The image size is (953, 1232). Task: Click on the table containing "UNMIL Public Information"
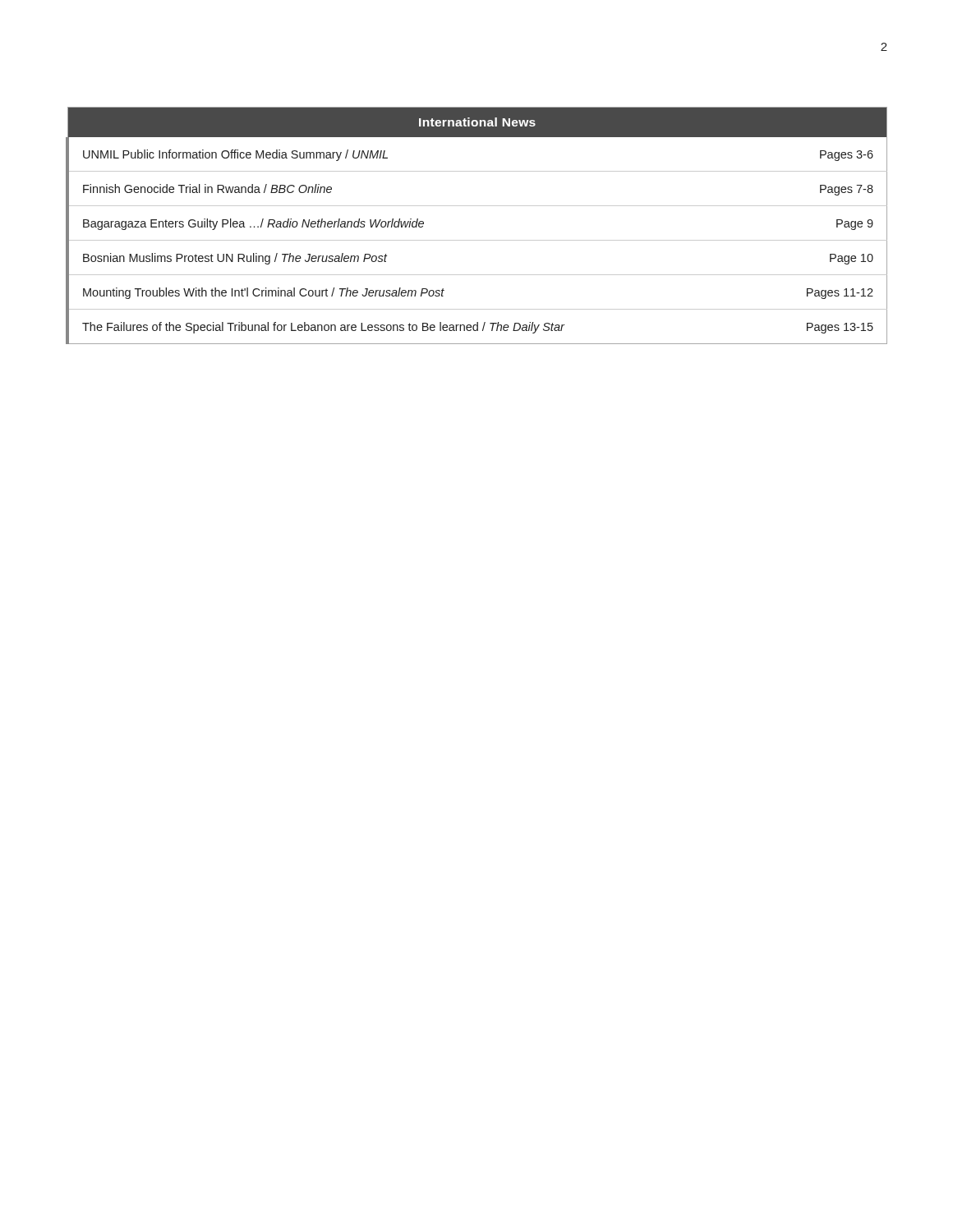coord(476,225)
